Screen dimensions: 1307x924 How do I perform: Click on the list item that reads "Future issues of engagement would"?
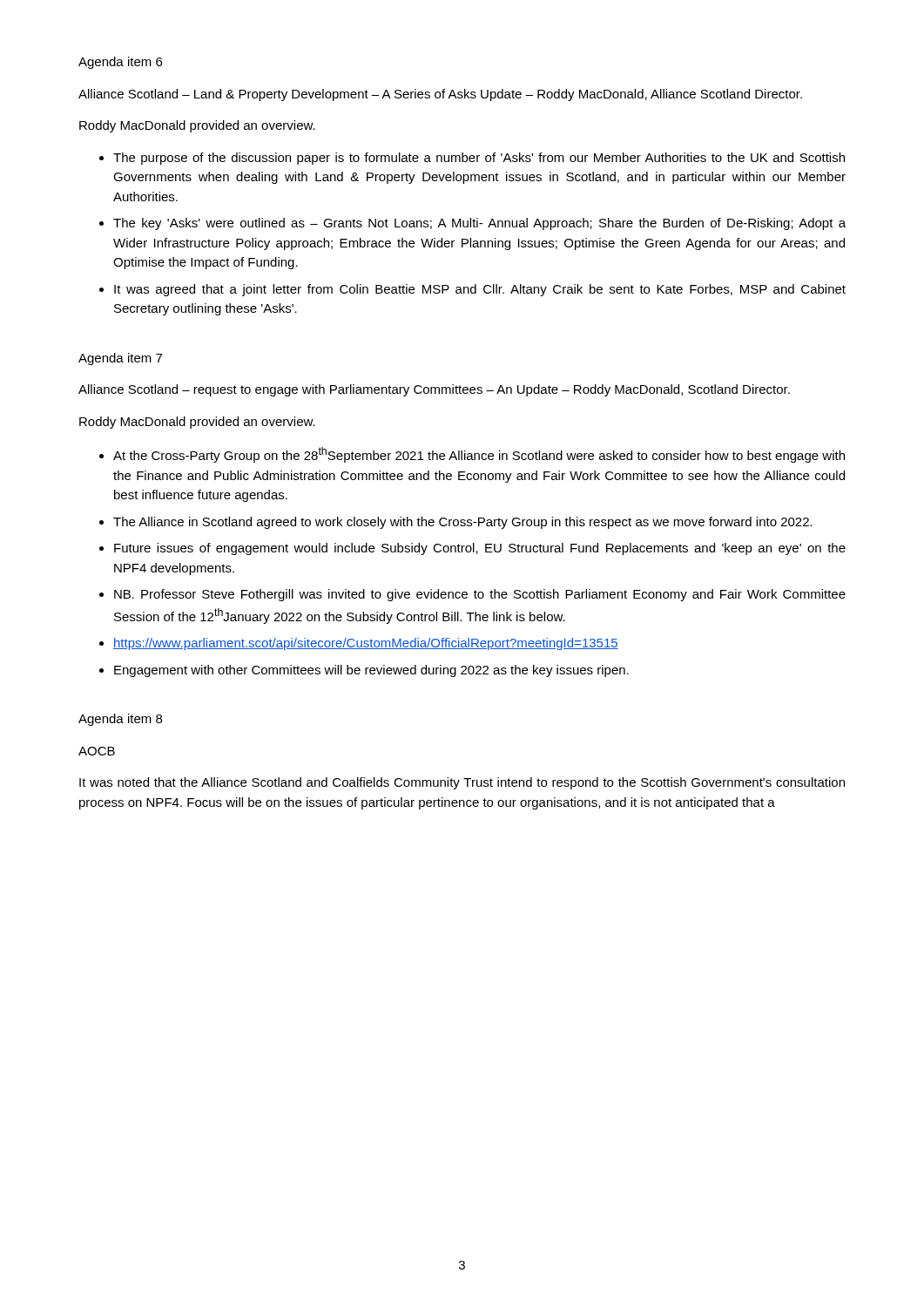pos(479,557)
